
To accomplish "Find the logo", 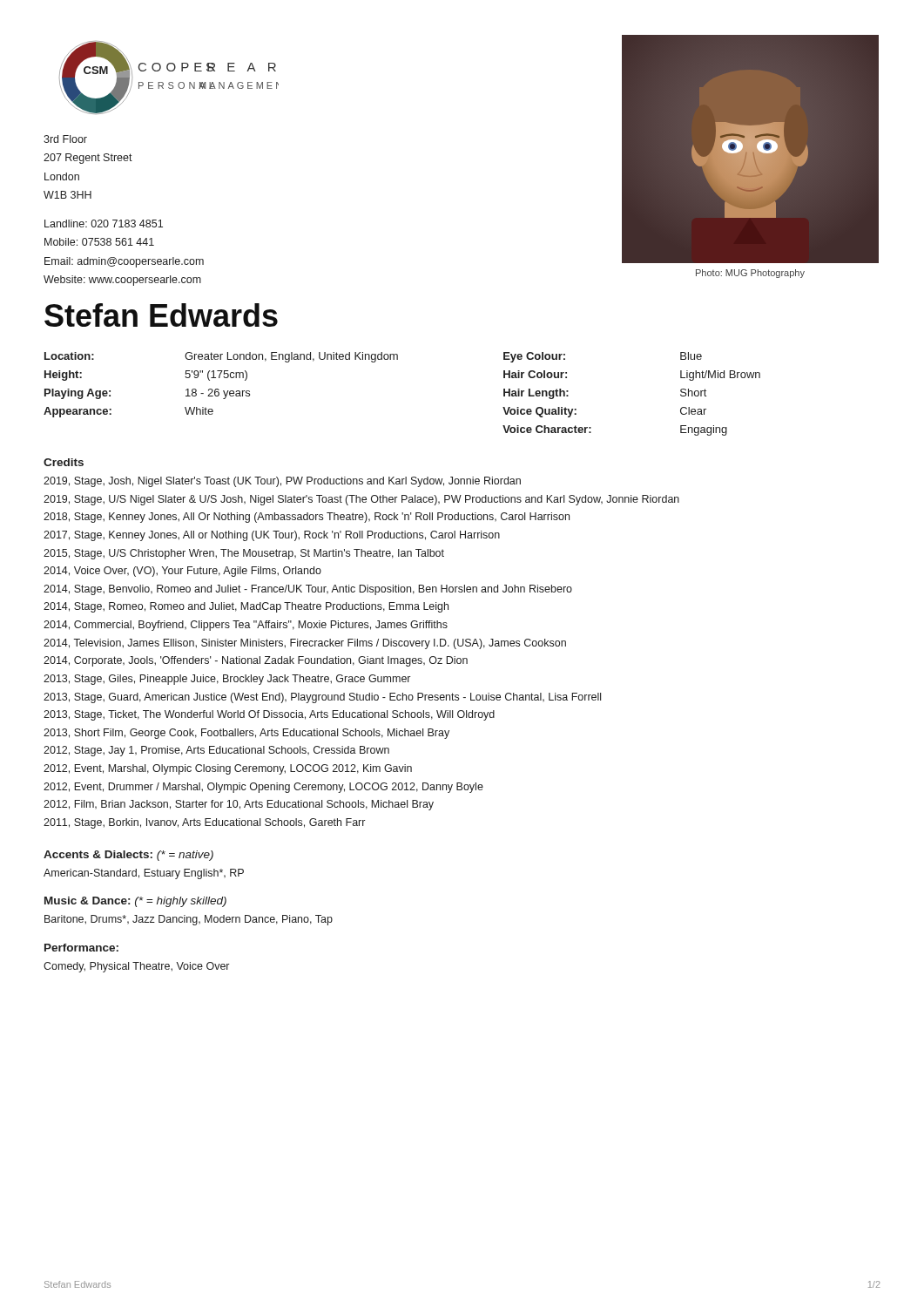I will click(x=165, y=78).
